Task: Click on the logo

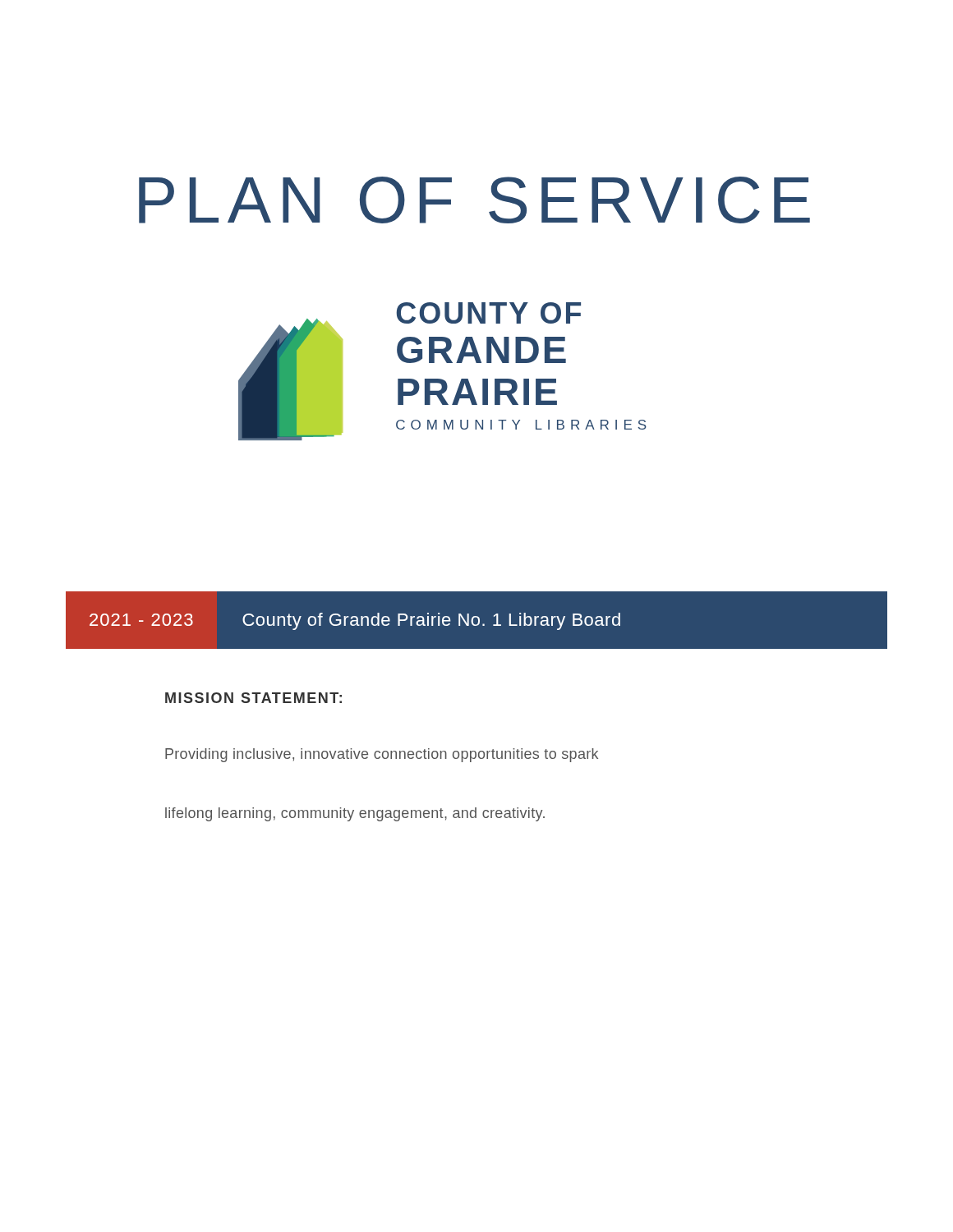Action: click(476, 366)
